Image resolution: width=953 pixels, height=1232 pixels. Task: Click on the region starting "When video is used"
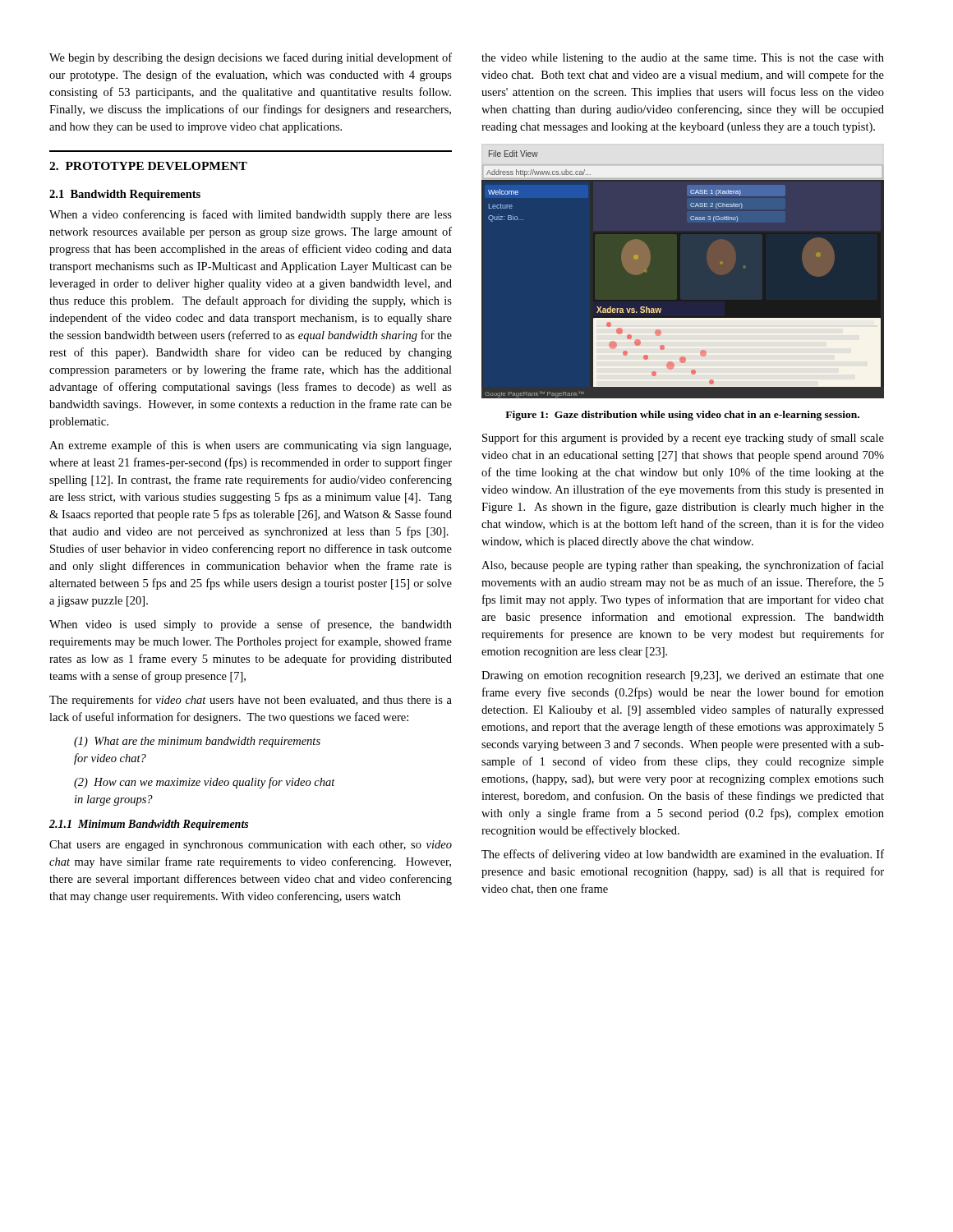coord(251,650)
